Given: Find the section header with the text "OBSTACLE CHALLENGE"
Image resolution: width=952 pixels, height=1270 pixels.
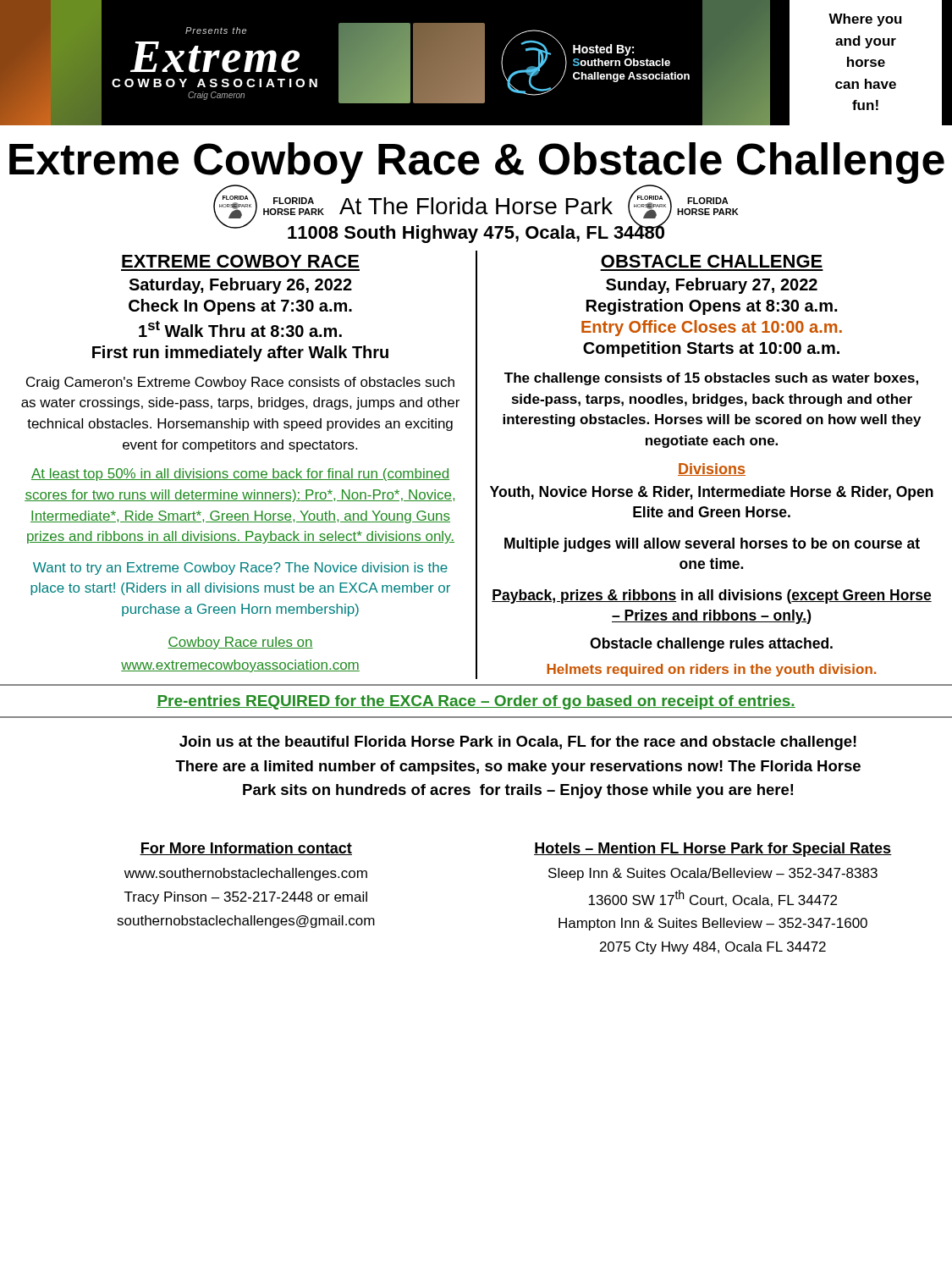Looking at the screenshot, I should [712, 261].
